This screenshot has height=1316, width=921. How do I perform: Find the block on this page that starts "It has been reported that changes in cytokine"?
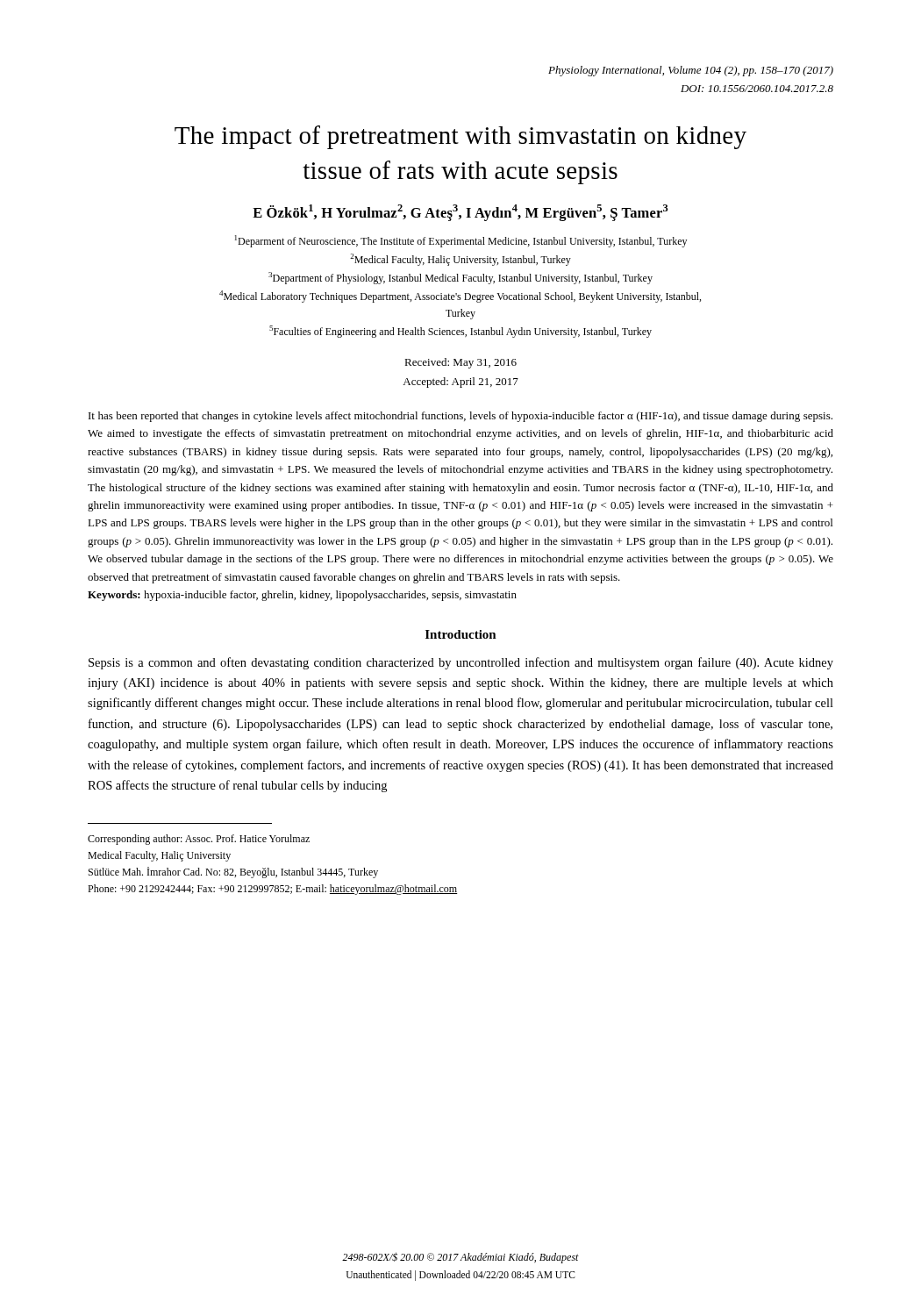[x=460, y=505]
